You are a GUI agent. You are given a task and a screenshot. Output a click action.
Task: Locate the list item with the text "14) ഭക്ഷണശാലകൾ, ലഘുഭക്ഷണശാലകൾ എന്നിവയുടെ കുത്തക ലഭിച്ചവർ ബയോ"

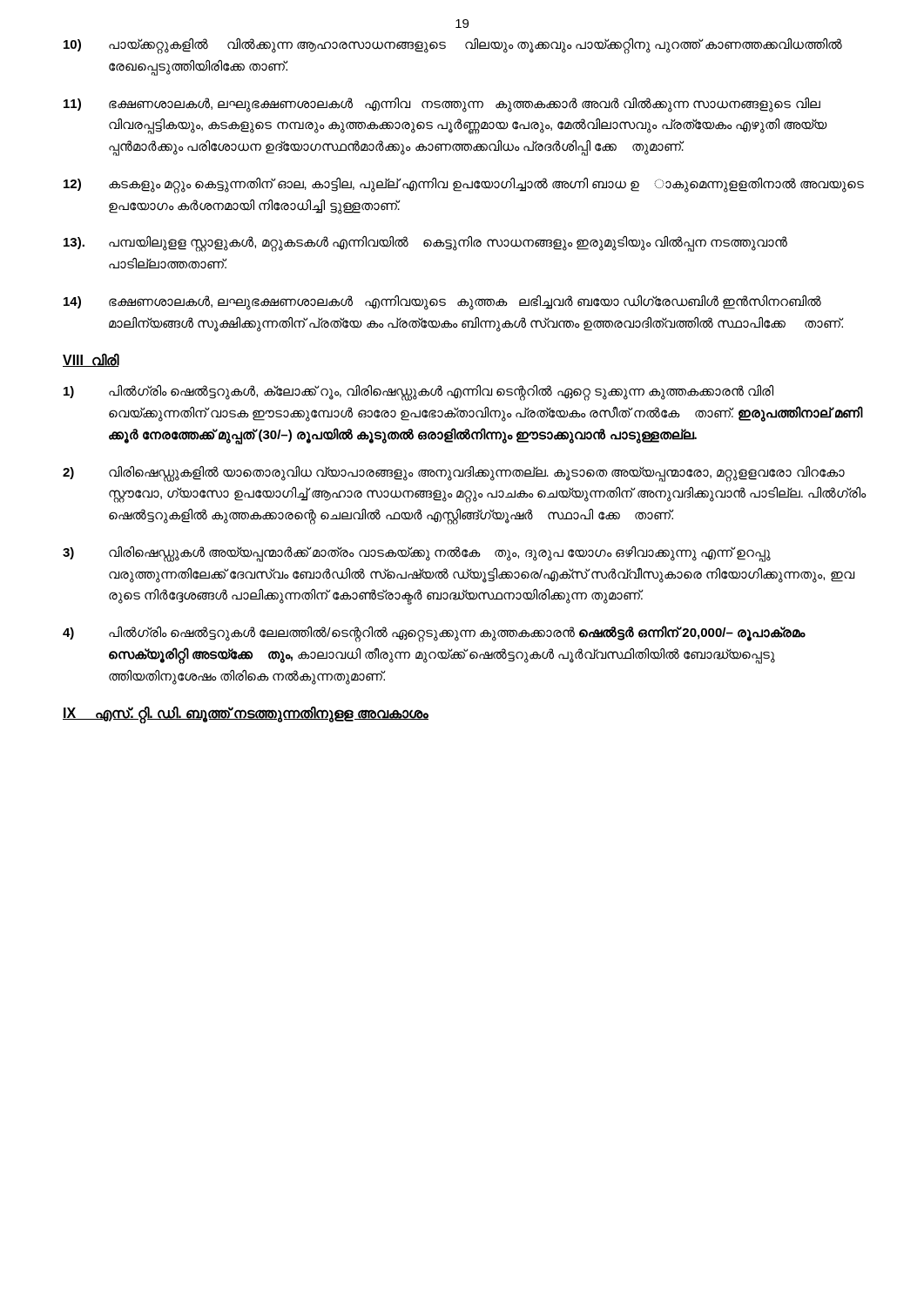coord(467,312)
